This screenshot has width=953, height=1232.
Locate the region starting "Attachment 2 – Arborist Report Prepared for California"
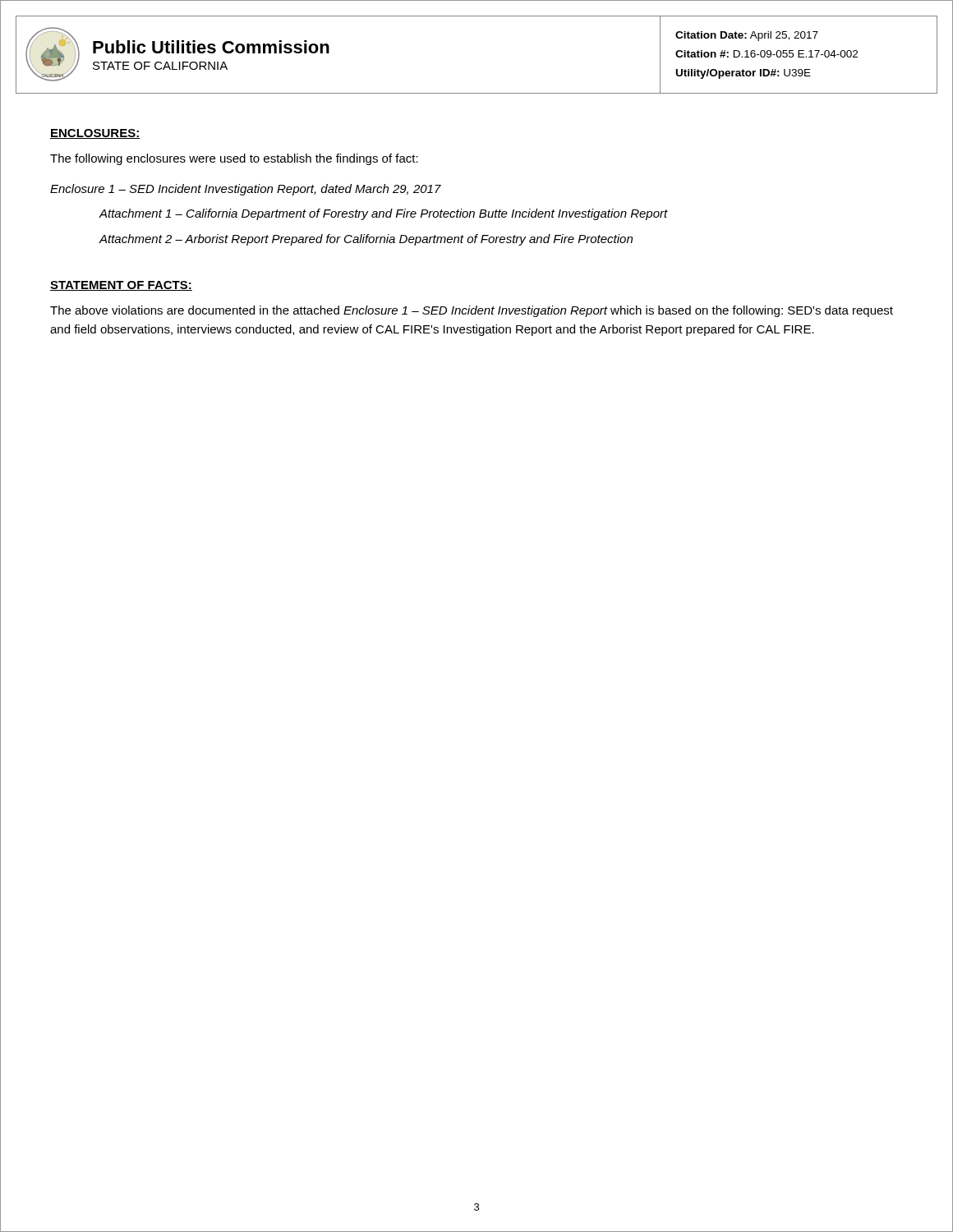(366, 238)
